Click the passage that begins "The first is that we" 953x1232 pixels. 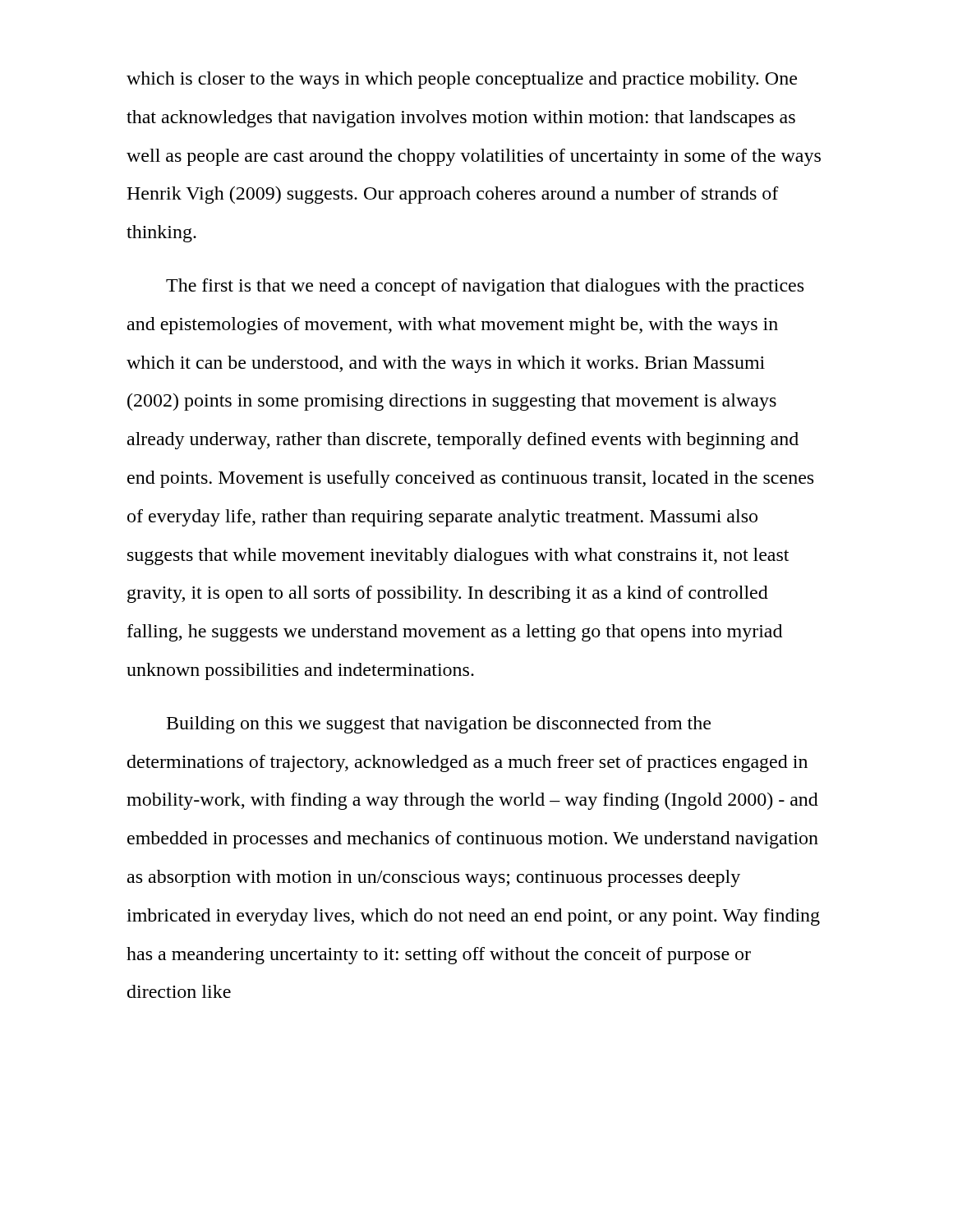pyautogui.click(x=474, y=478)
